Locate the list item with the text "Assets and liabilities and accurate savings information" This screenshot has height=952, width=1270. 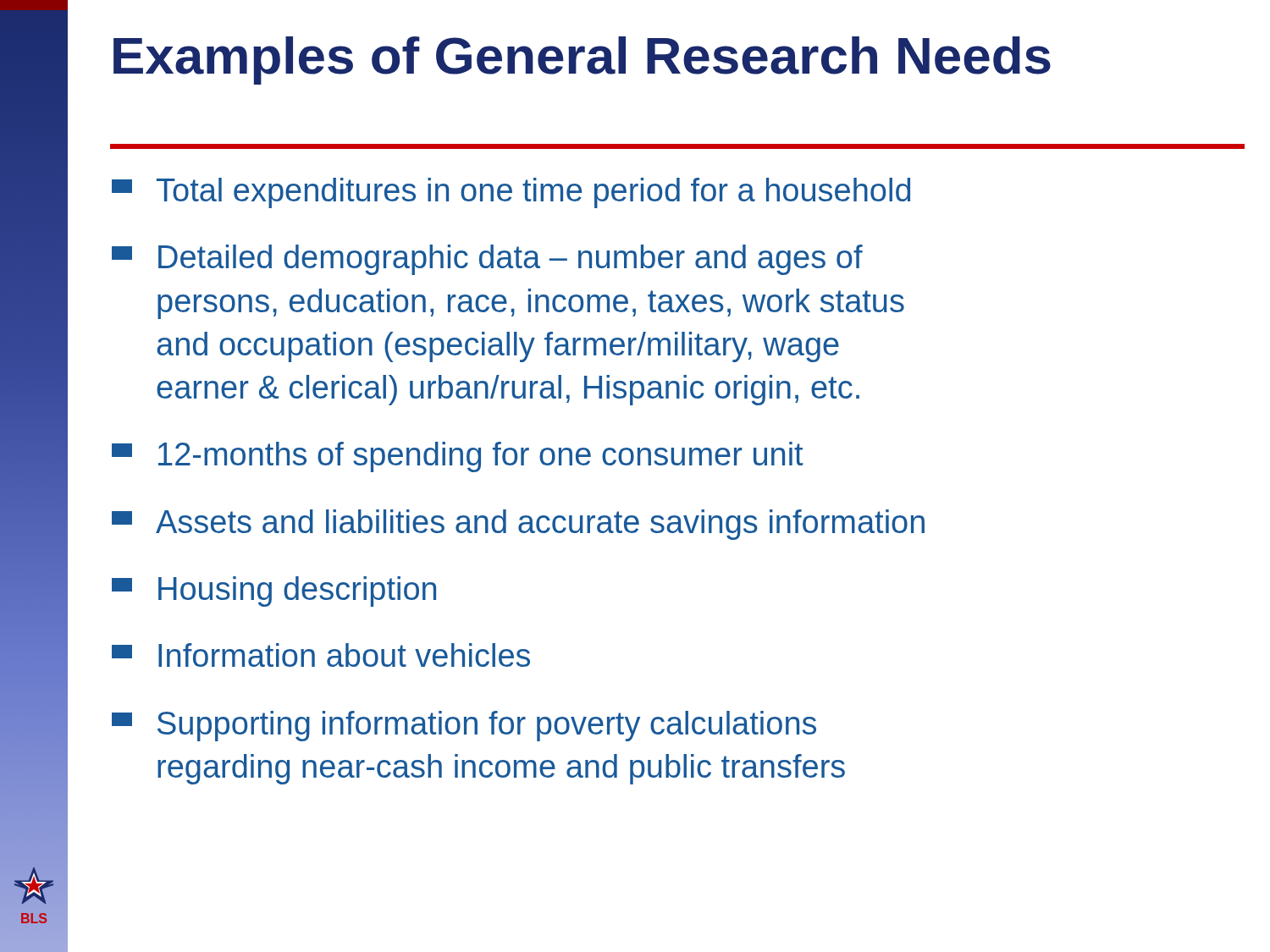pyautogui.click(x=518, y=522)
